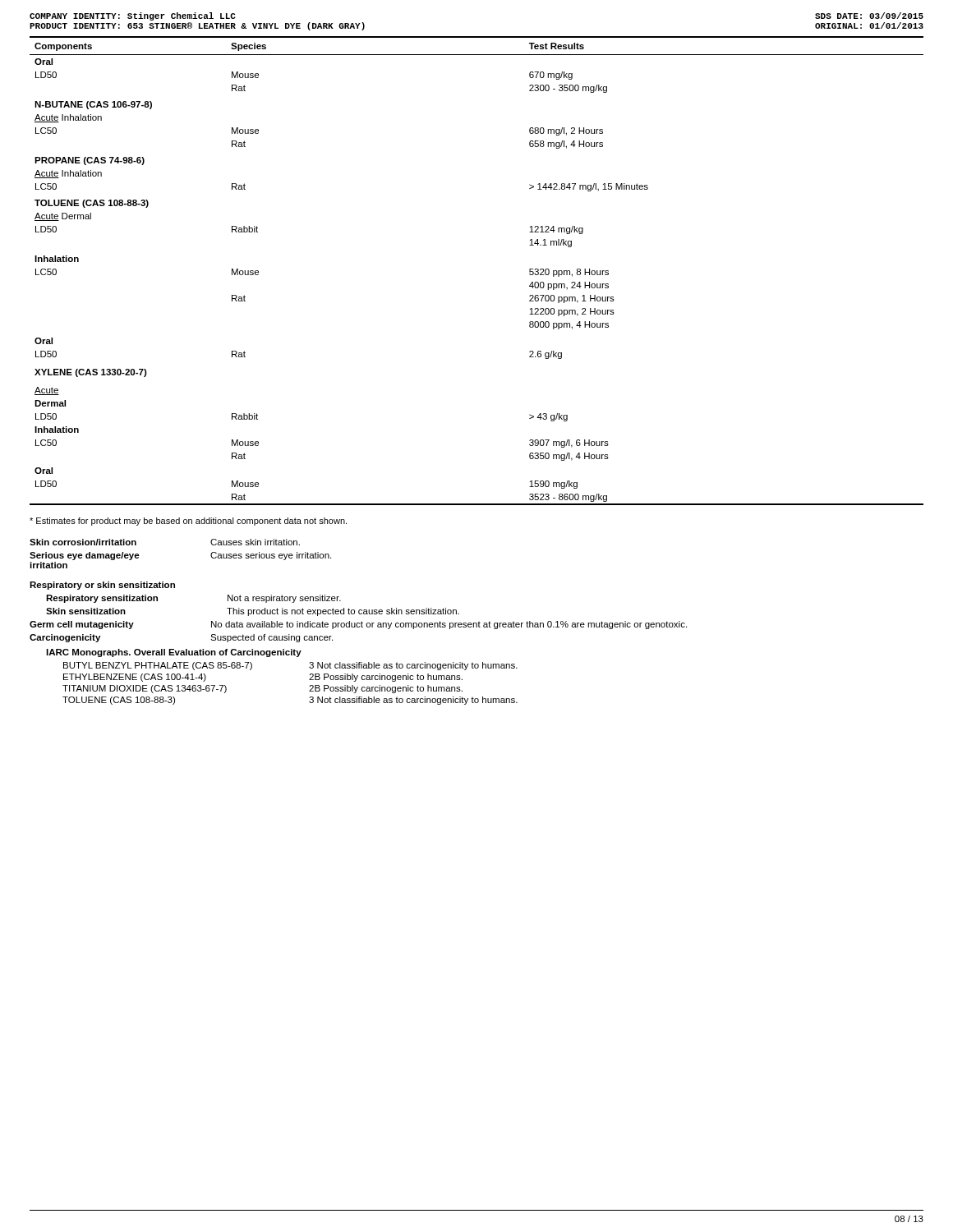The height and width of the screenshot is (1232, 953).
Task: Click on the footnote that says "Estimates for product may be"
Action: click(189, 521)
